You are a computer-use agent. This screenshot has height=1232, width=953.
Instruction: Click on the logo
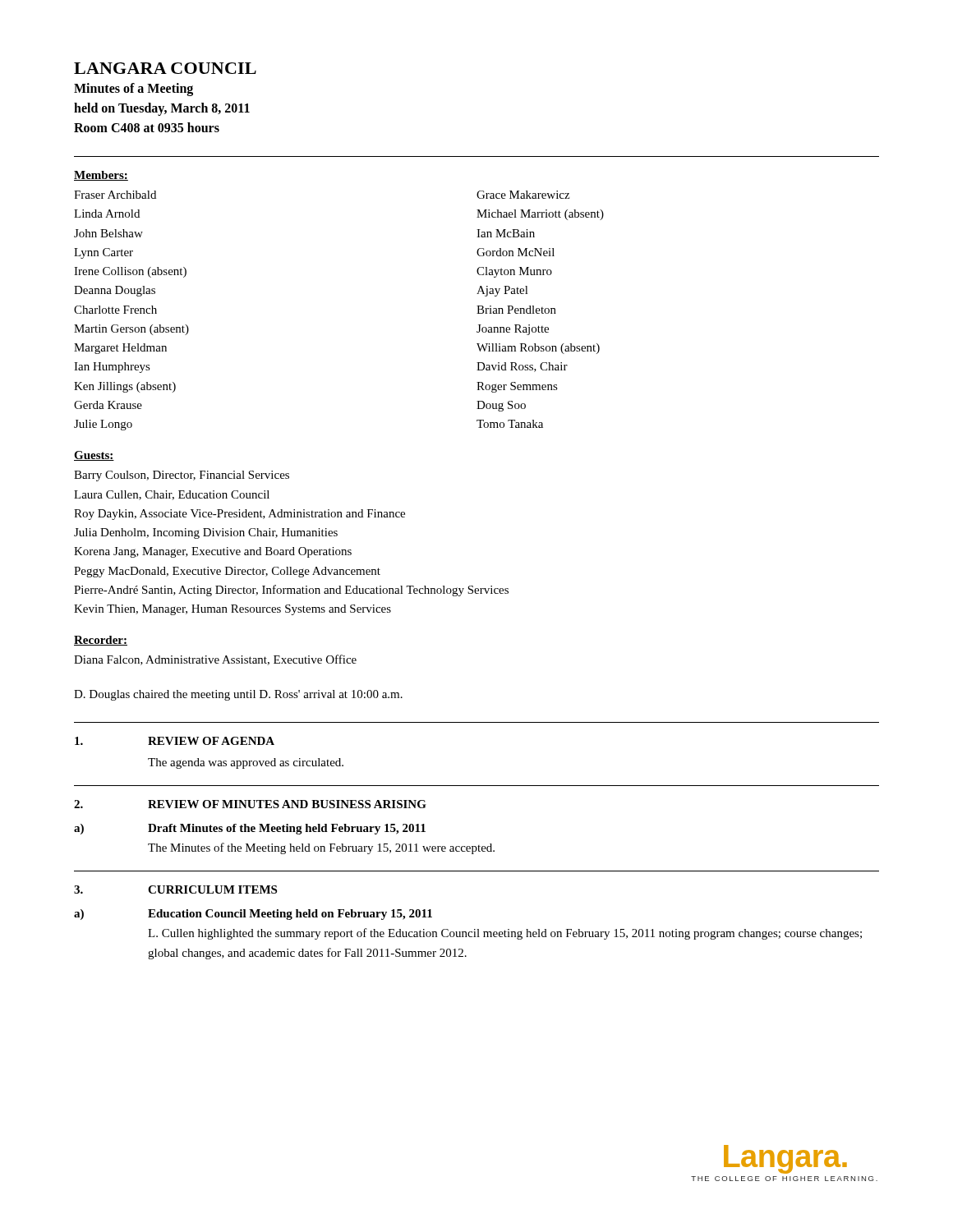tap(785, 1162)
